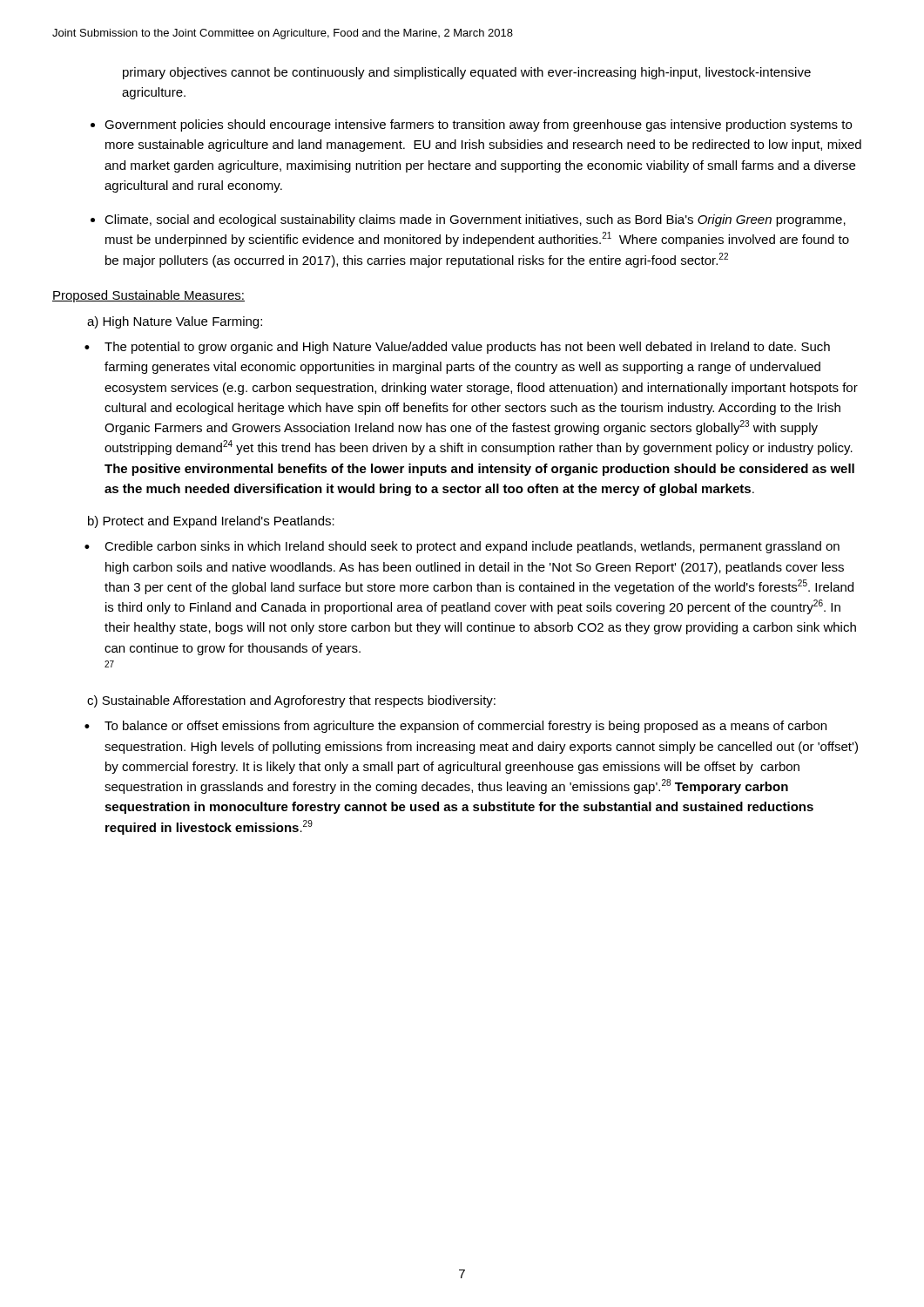Viewport: 924px width, 1307px height.
Task: Click the passage that begins "Government policies should encourage"
Action: click(x=483, y=155)
